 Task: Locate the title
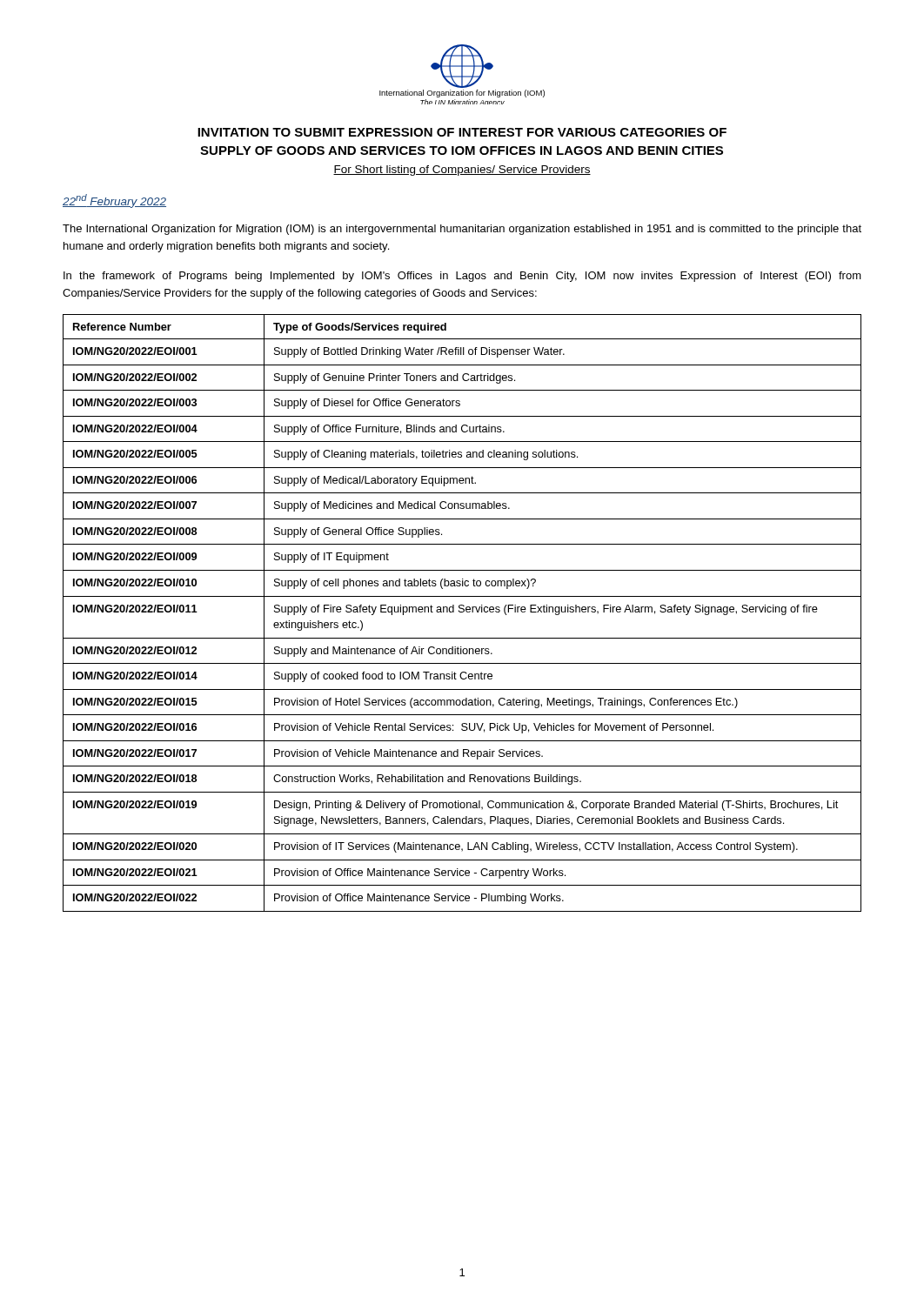pyautogui.click(x=462, y=149)
